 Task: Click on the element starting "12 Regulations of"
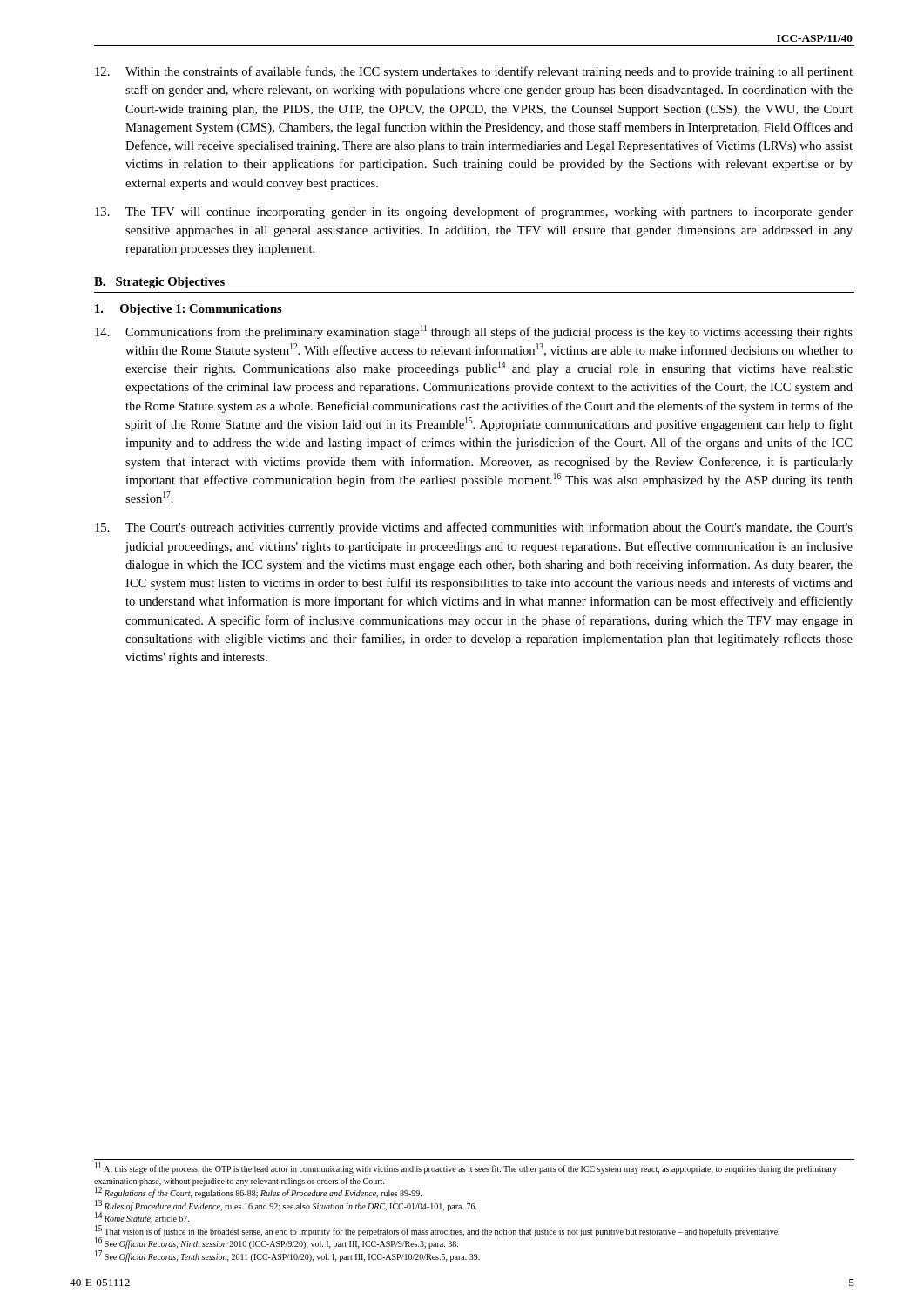pos(258,1193)
